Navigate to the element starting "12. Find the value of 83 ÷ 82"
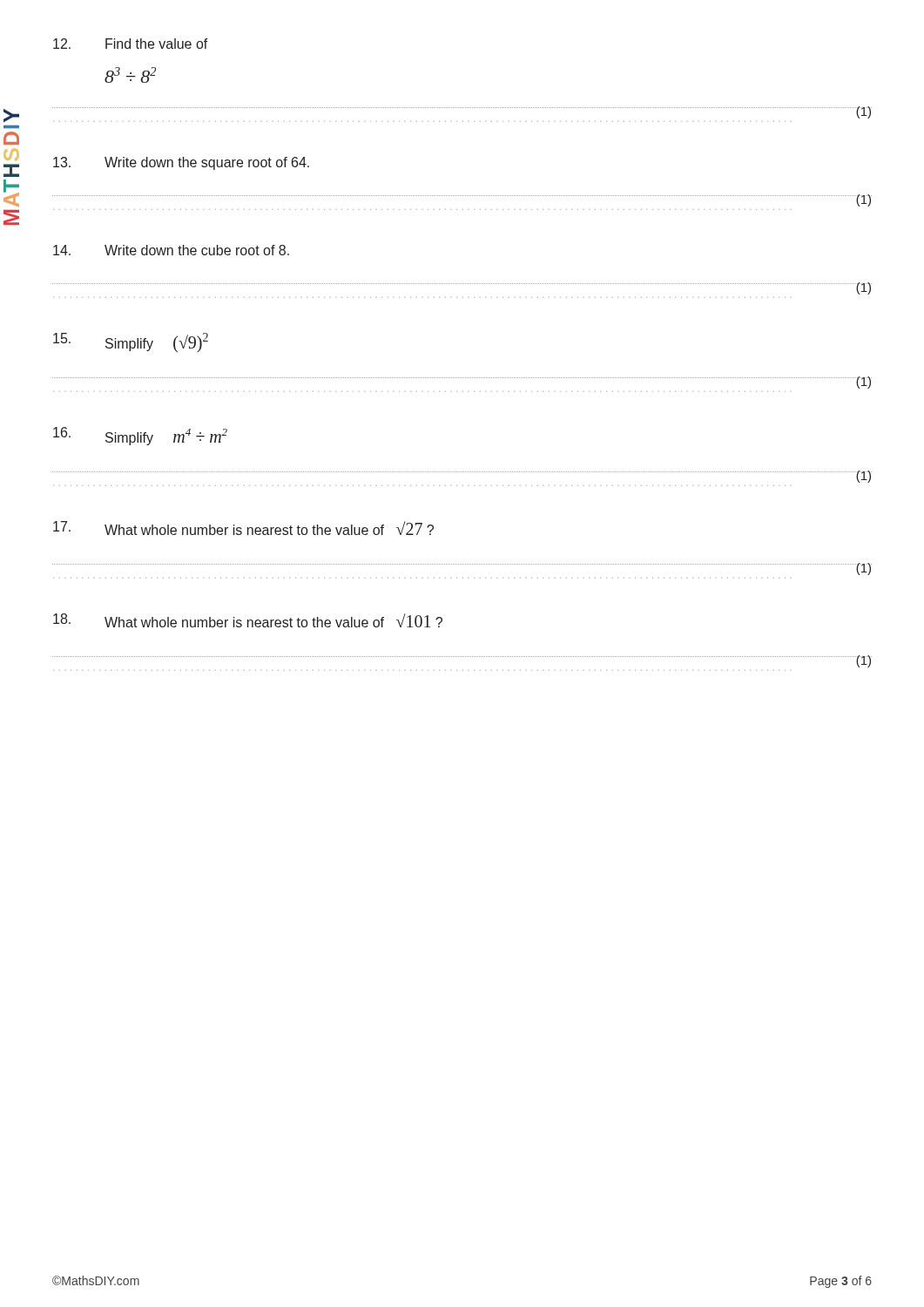Screen dimensions: 1307x924 click(131, 44)
